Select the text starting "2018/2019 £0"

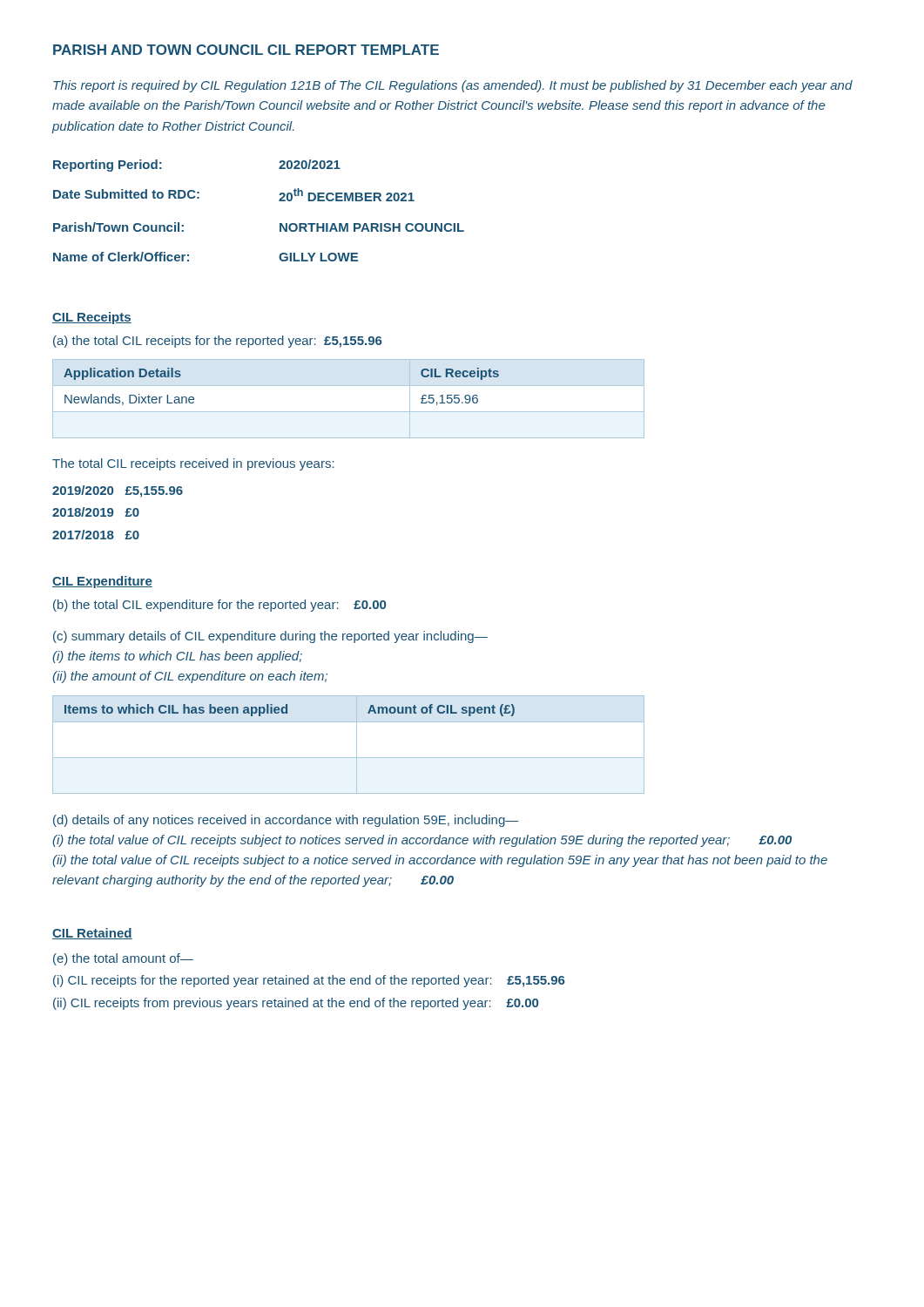click(x=96, y=512)
